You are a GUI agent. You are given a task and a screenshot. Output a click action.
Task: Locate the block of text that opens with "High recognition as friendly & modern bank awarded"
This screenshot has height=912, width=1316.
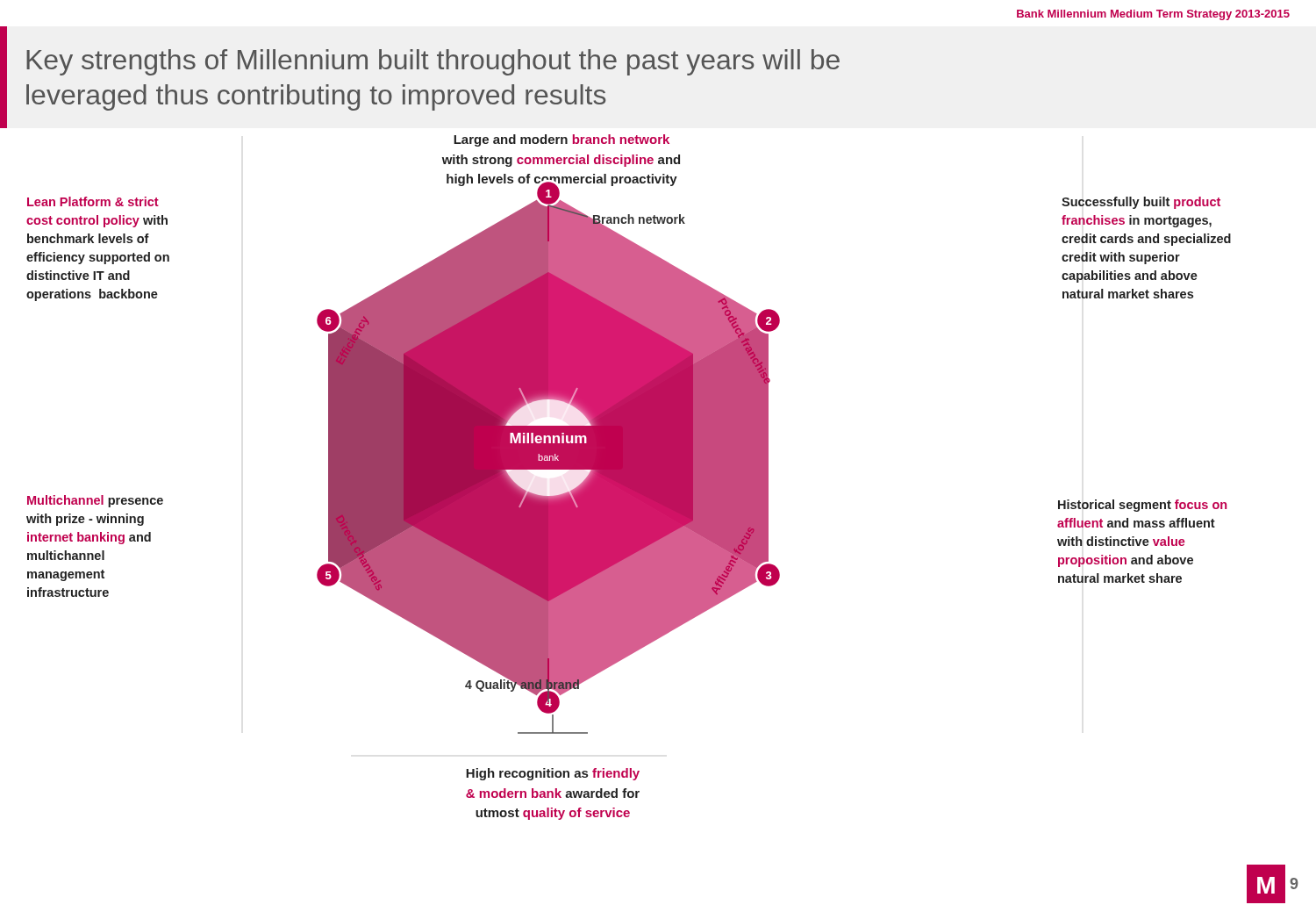553,793
